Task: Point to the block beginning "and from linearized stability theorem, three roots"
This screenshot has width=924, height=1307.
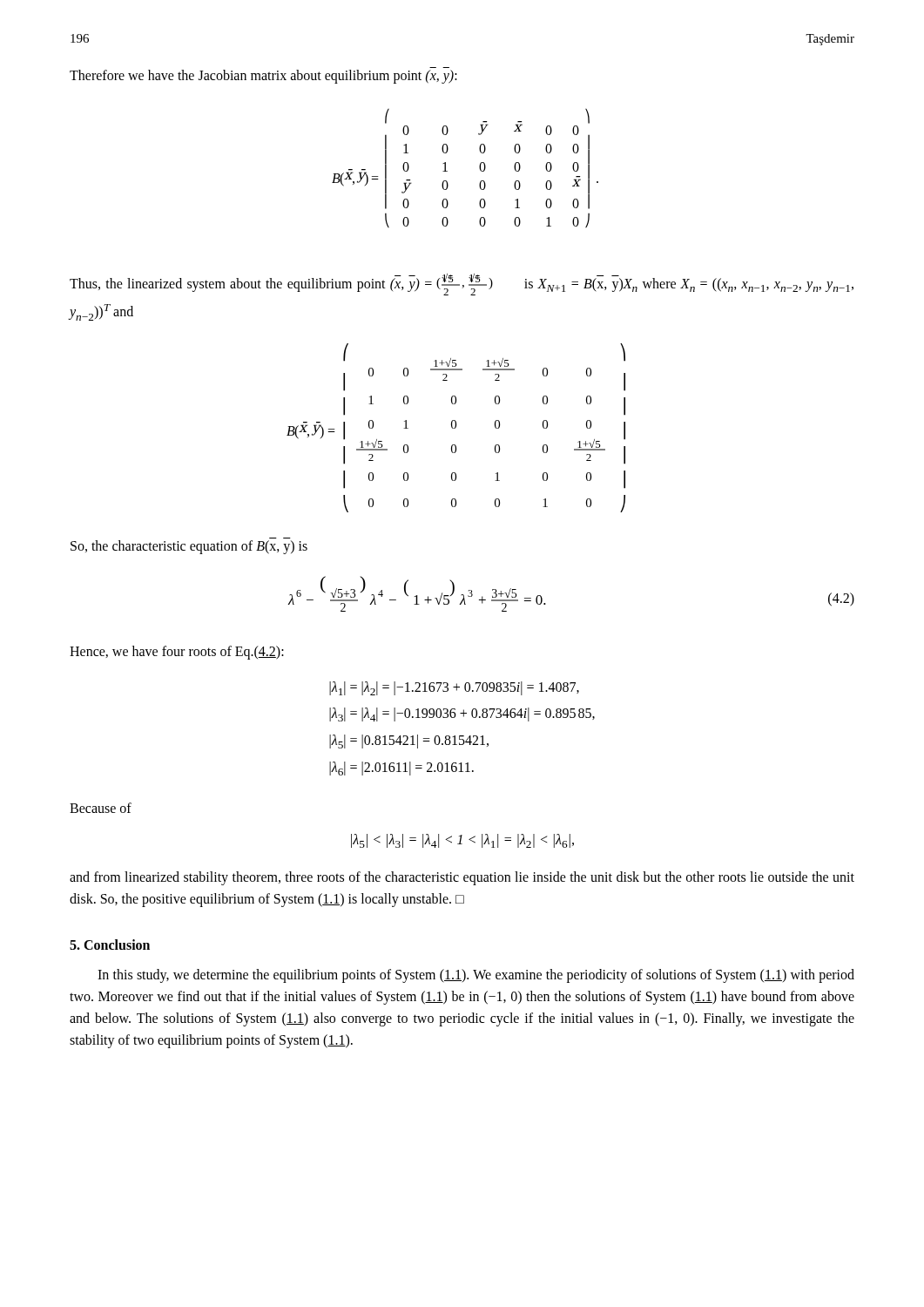Action: [x=462, y=888]
